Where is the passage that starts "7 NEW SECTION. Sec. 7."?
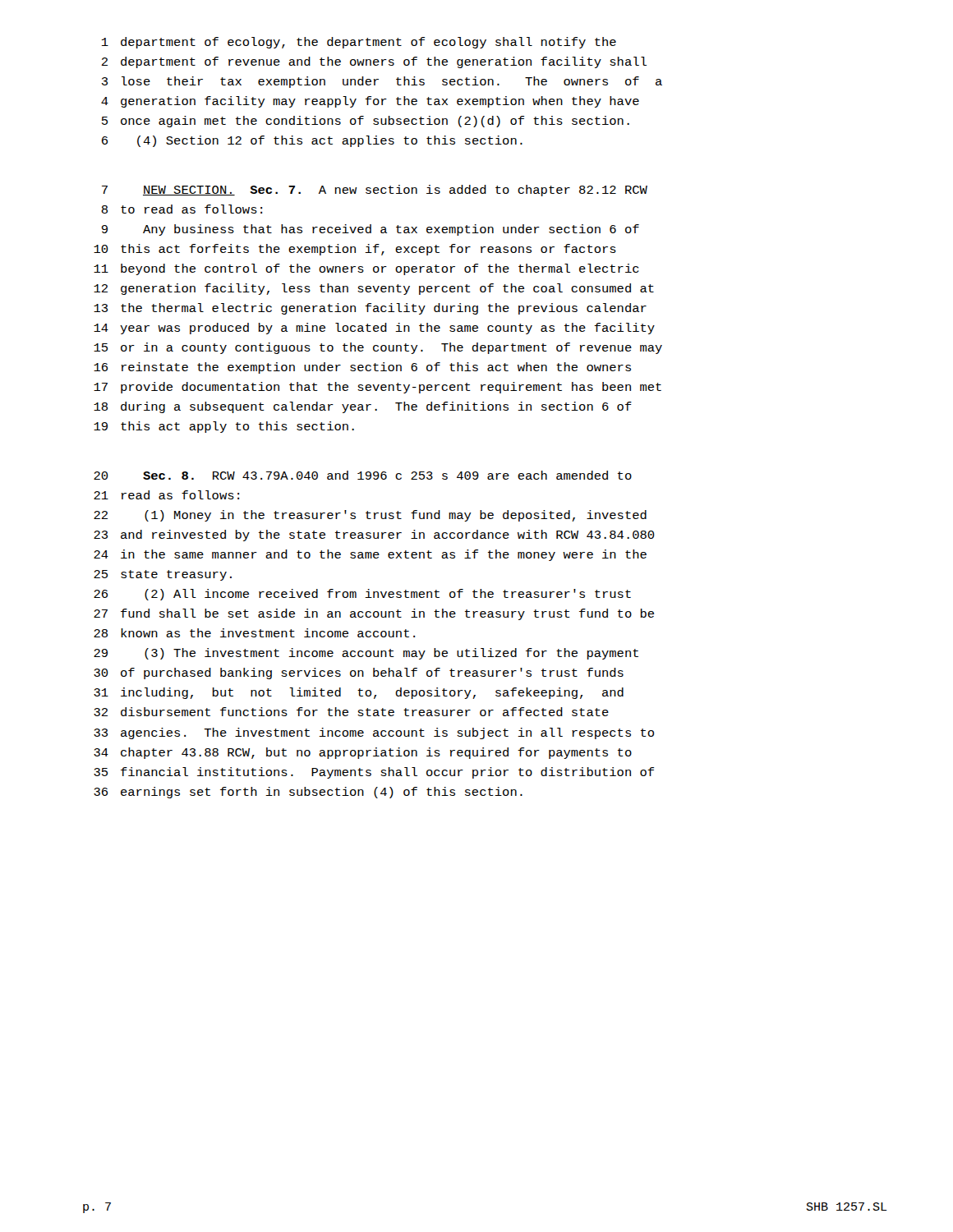 point(485,309)
